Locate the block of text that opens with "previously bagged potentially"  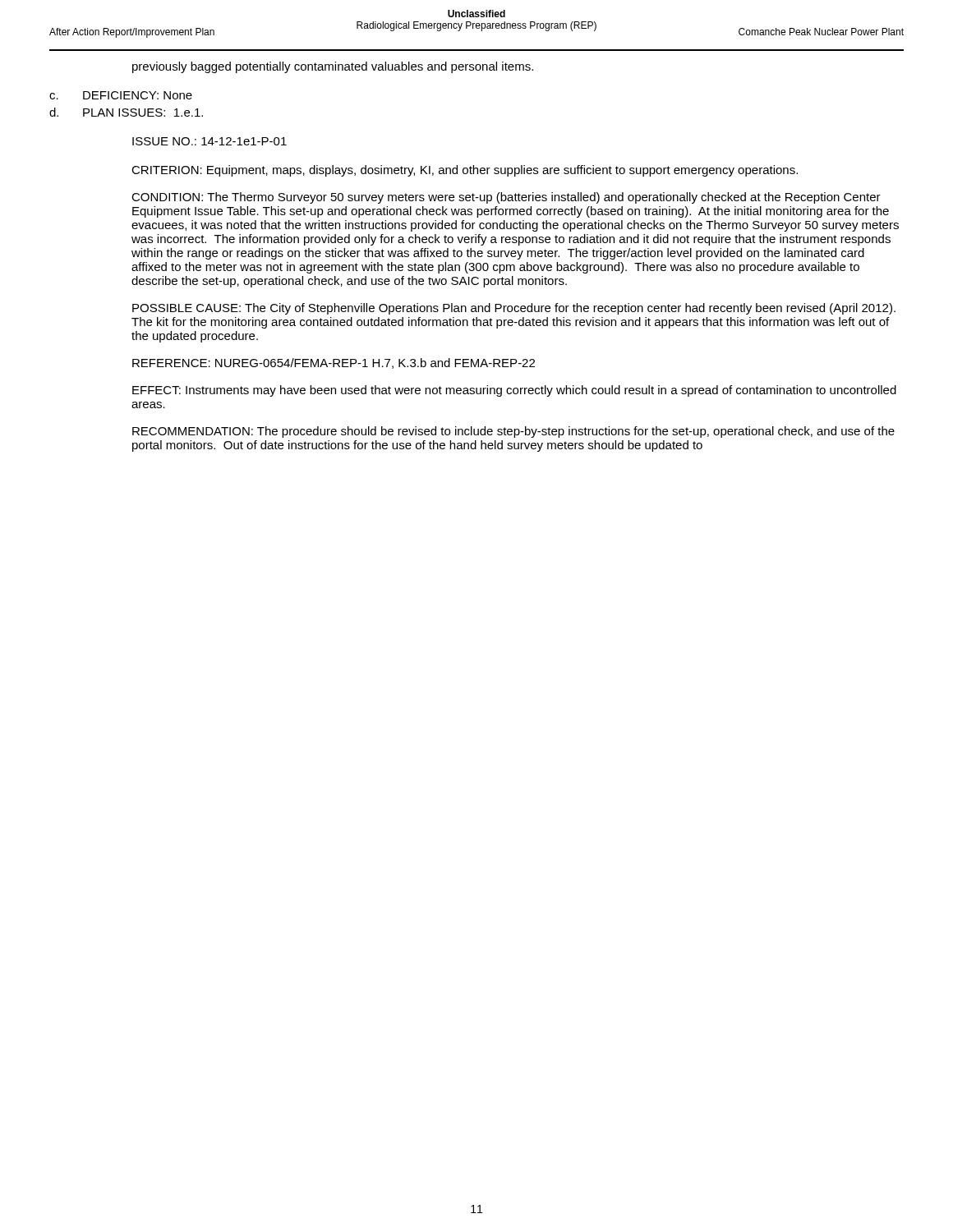pyautogui.click(x=333, y=66)
